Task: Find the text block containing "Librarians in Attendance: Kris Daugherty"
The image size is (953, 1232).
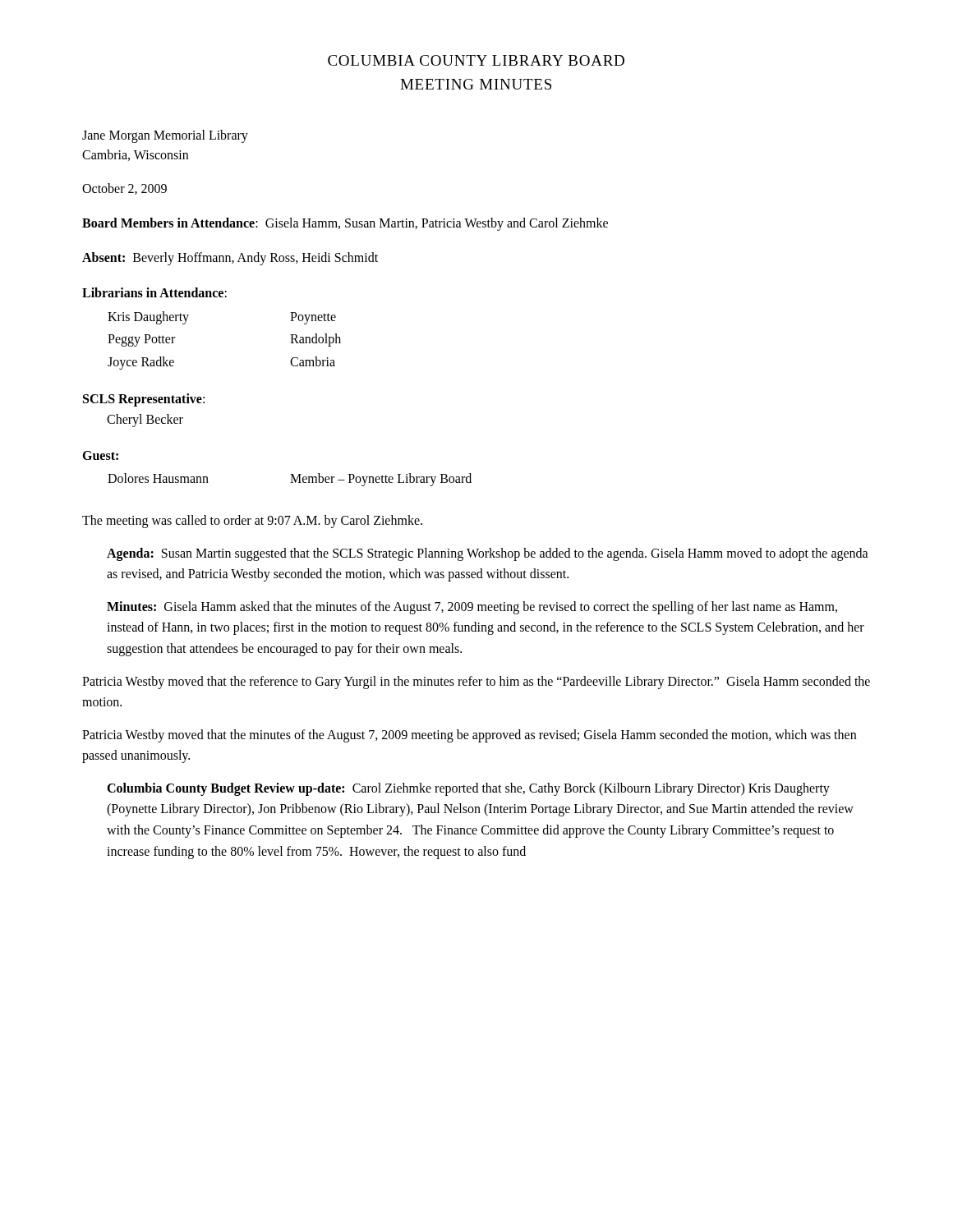Action: 154,292
